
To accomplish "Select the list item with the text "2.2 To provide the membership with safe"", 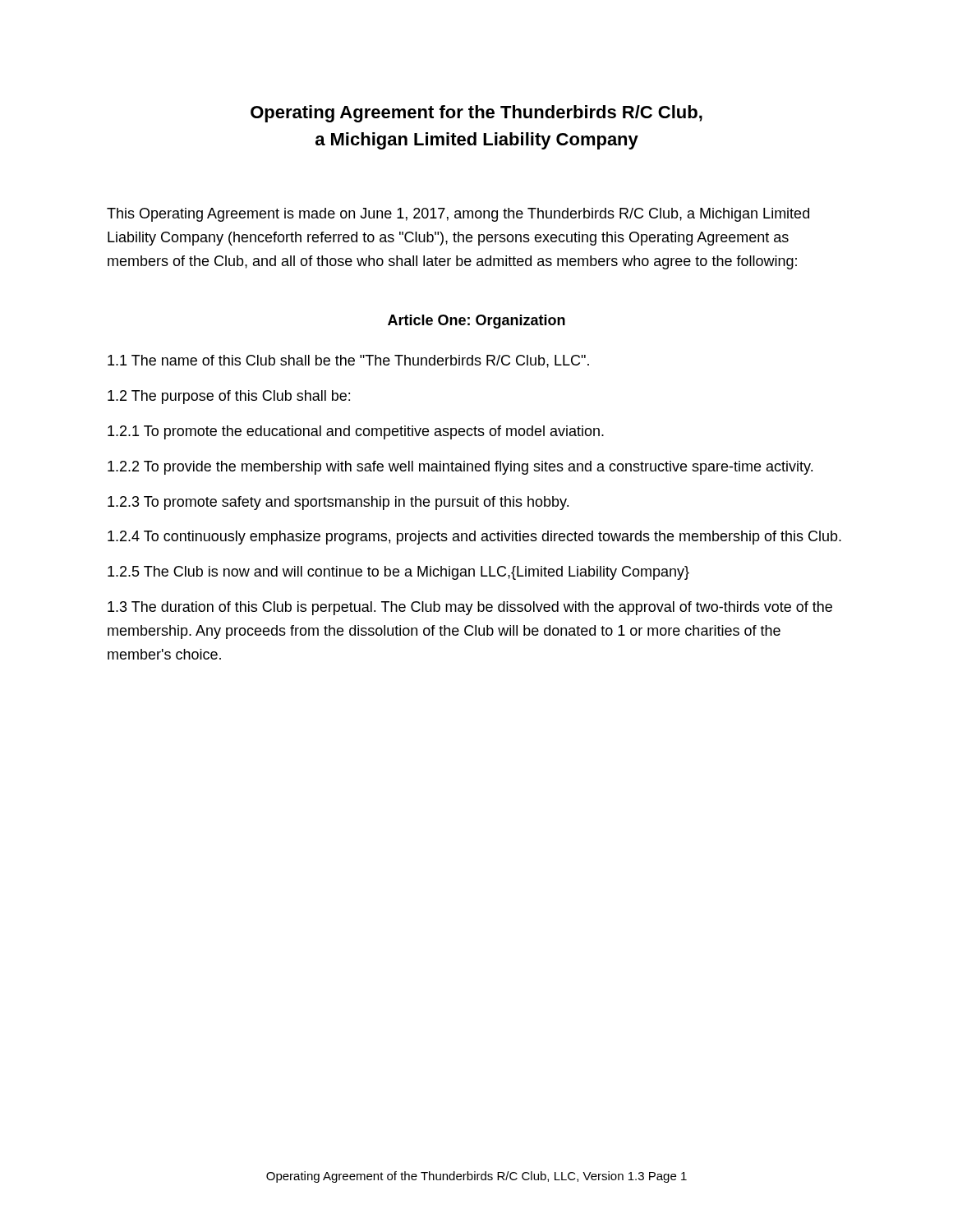I will point(460,466).
